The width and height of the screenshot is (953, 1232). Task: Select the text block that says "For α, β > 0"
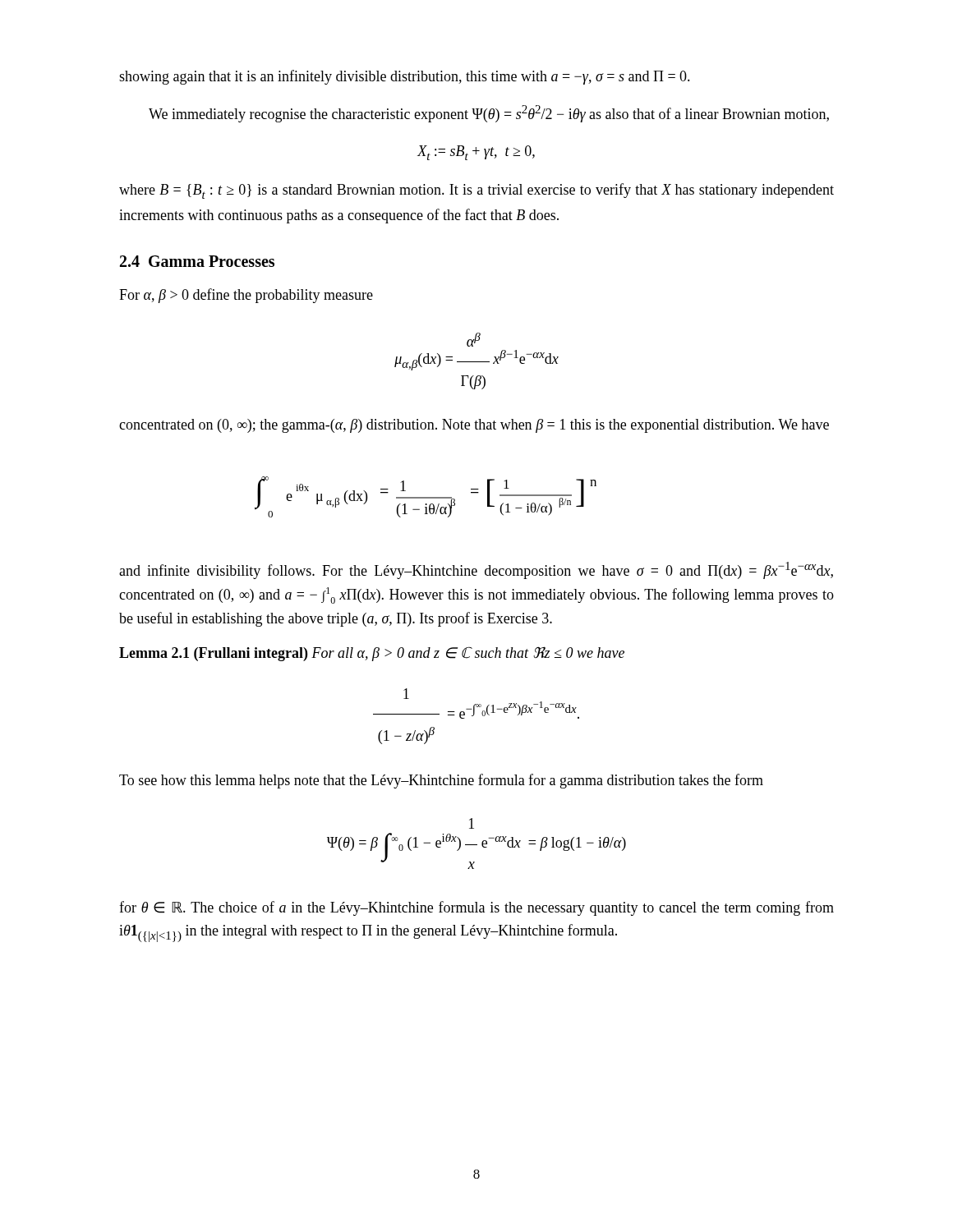click(246, 295)
